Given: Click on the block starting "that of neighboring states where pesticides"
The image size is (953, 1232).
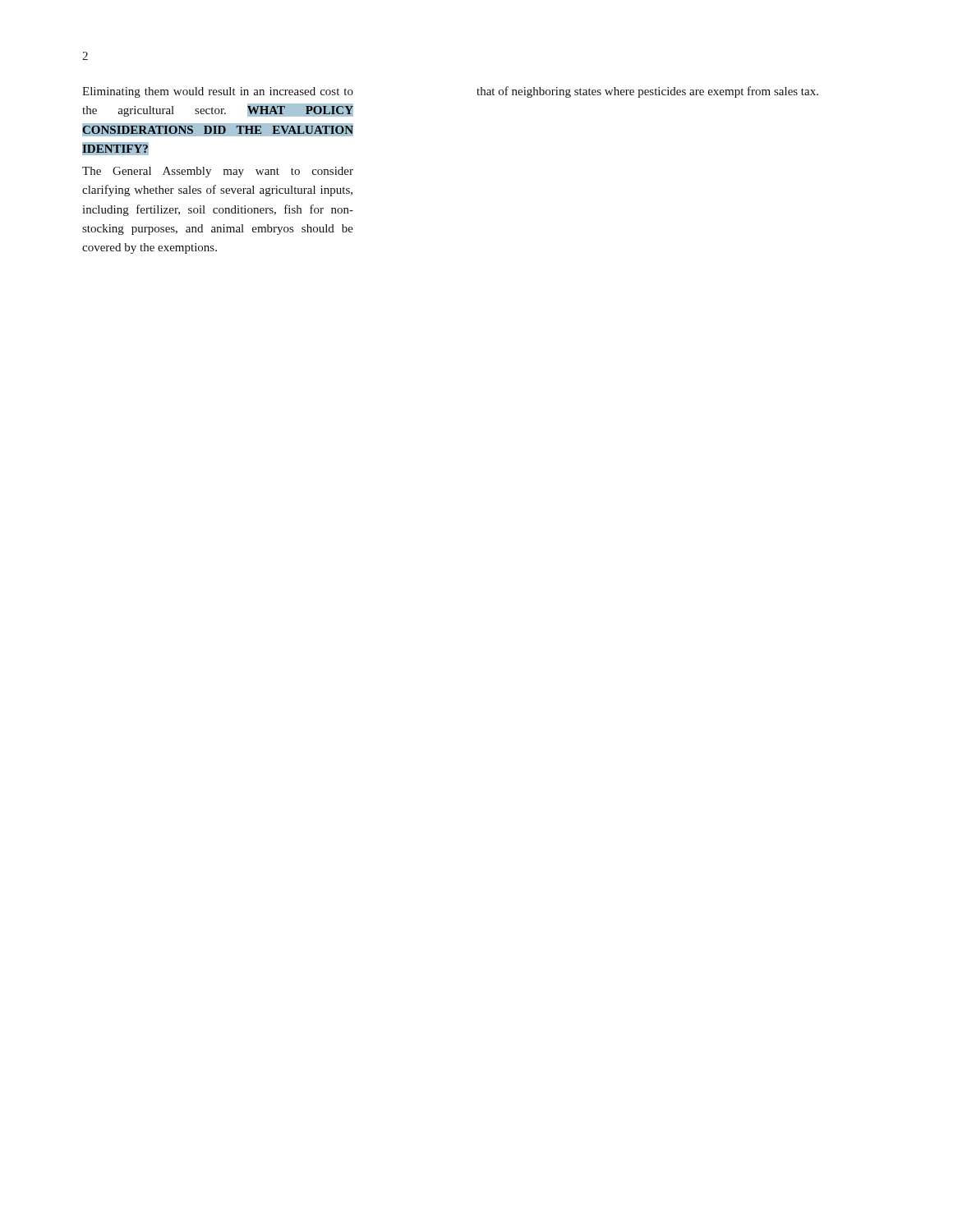Looking at the screenshot, I should click(648, 91).
